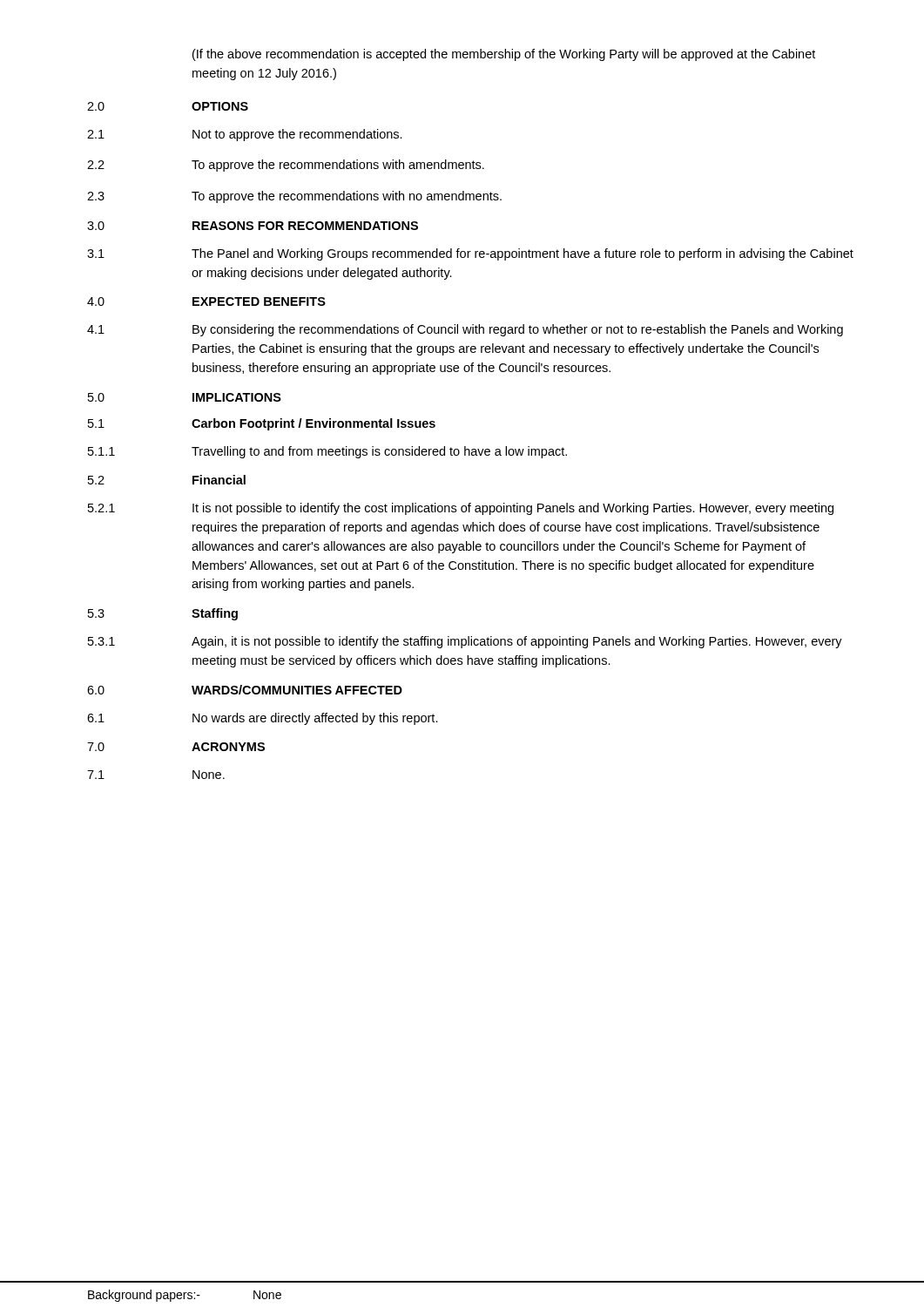Image resolution: width=924 pixels, height=1307 pixels.
Task: Locate the section header with the text "5.1 Carbon Footprint / Environmental Issues"
Action: coord(262,424)
